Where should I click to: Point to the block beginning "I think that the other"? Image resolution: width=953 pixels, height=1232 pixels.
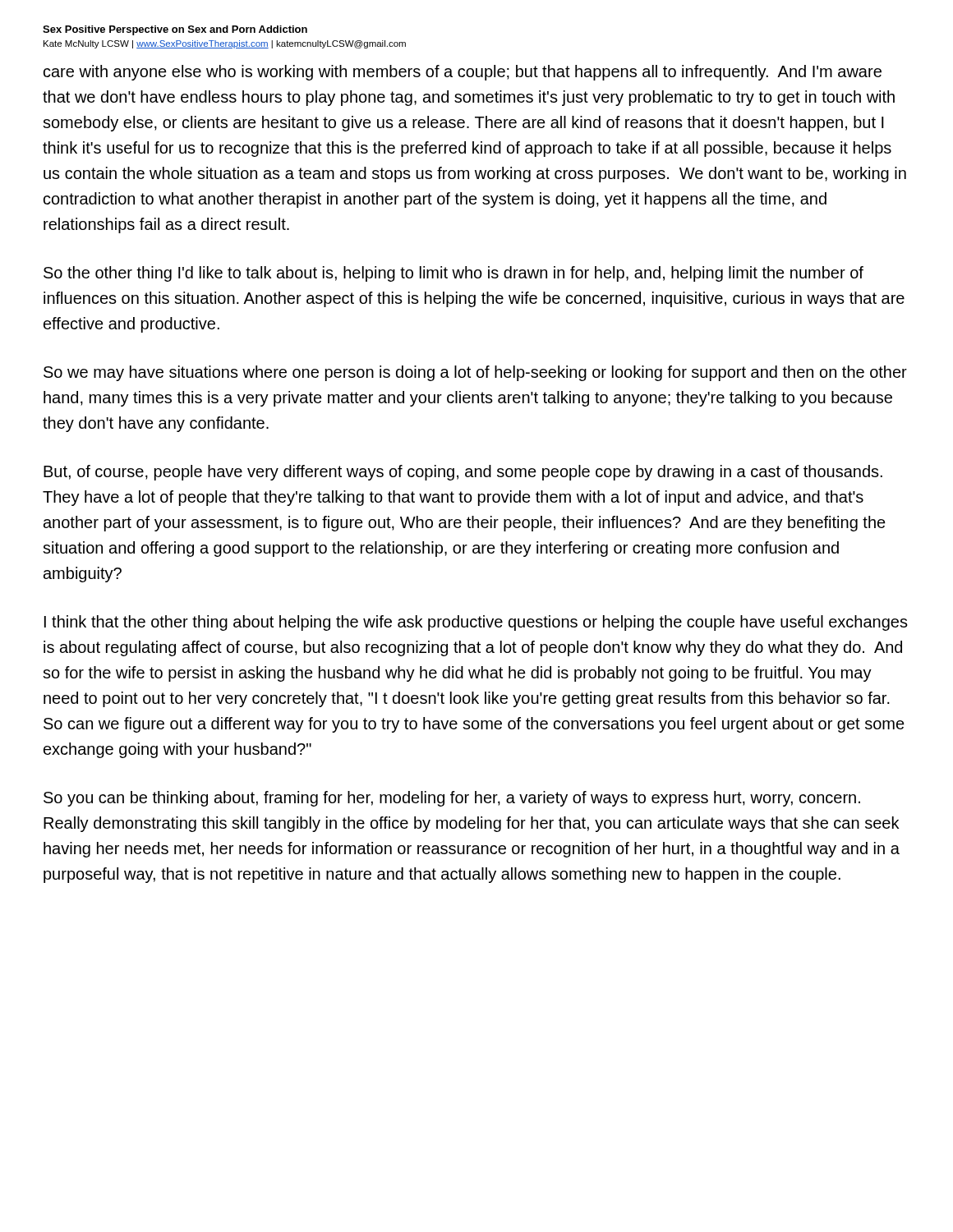click(475, 685)
